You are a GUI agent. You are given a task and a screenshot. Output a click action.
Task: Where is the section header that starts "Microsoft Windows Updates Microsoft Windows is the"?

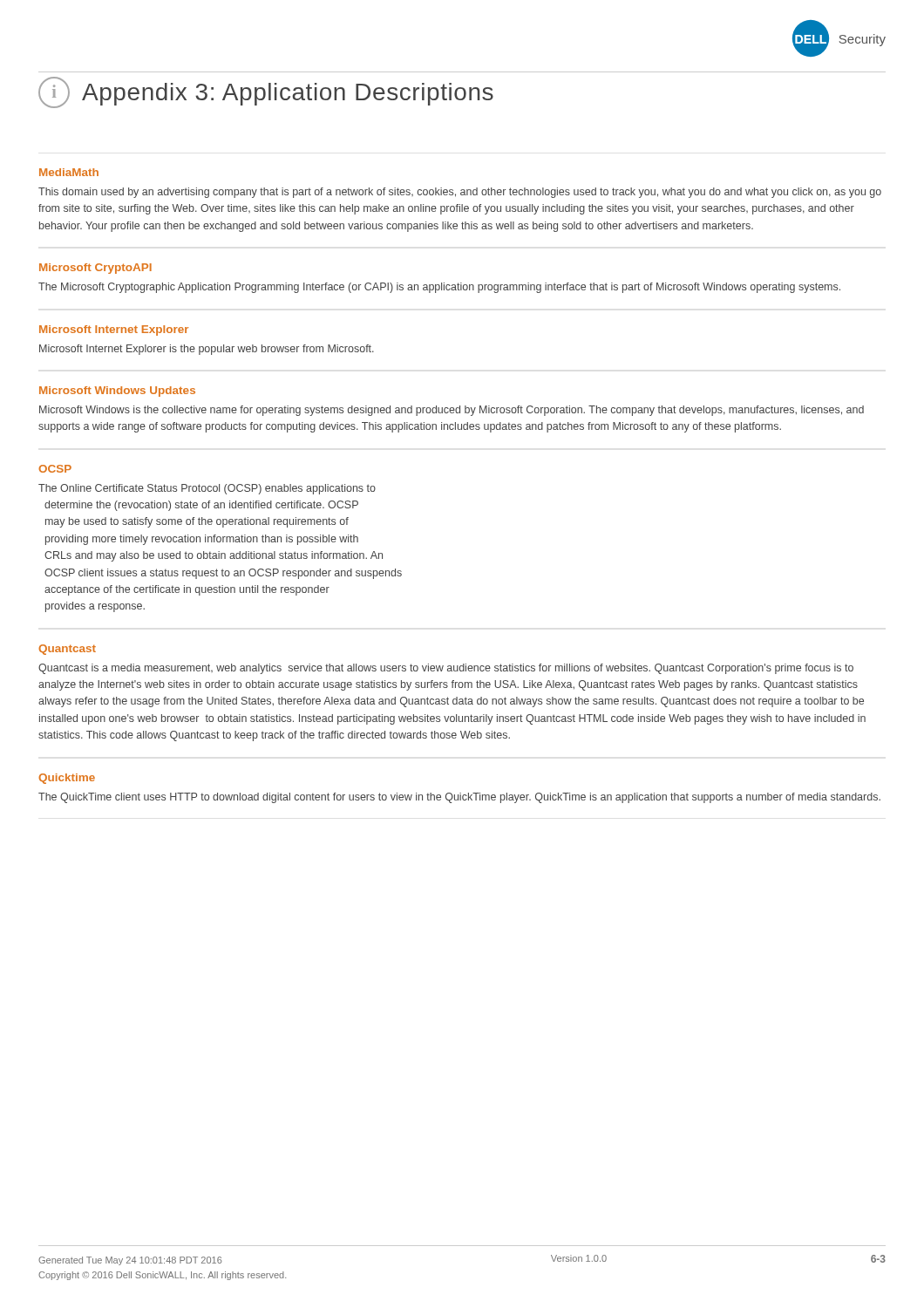(x=462, y=410)
